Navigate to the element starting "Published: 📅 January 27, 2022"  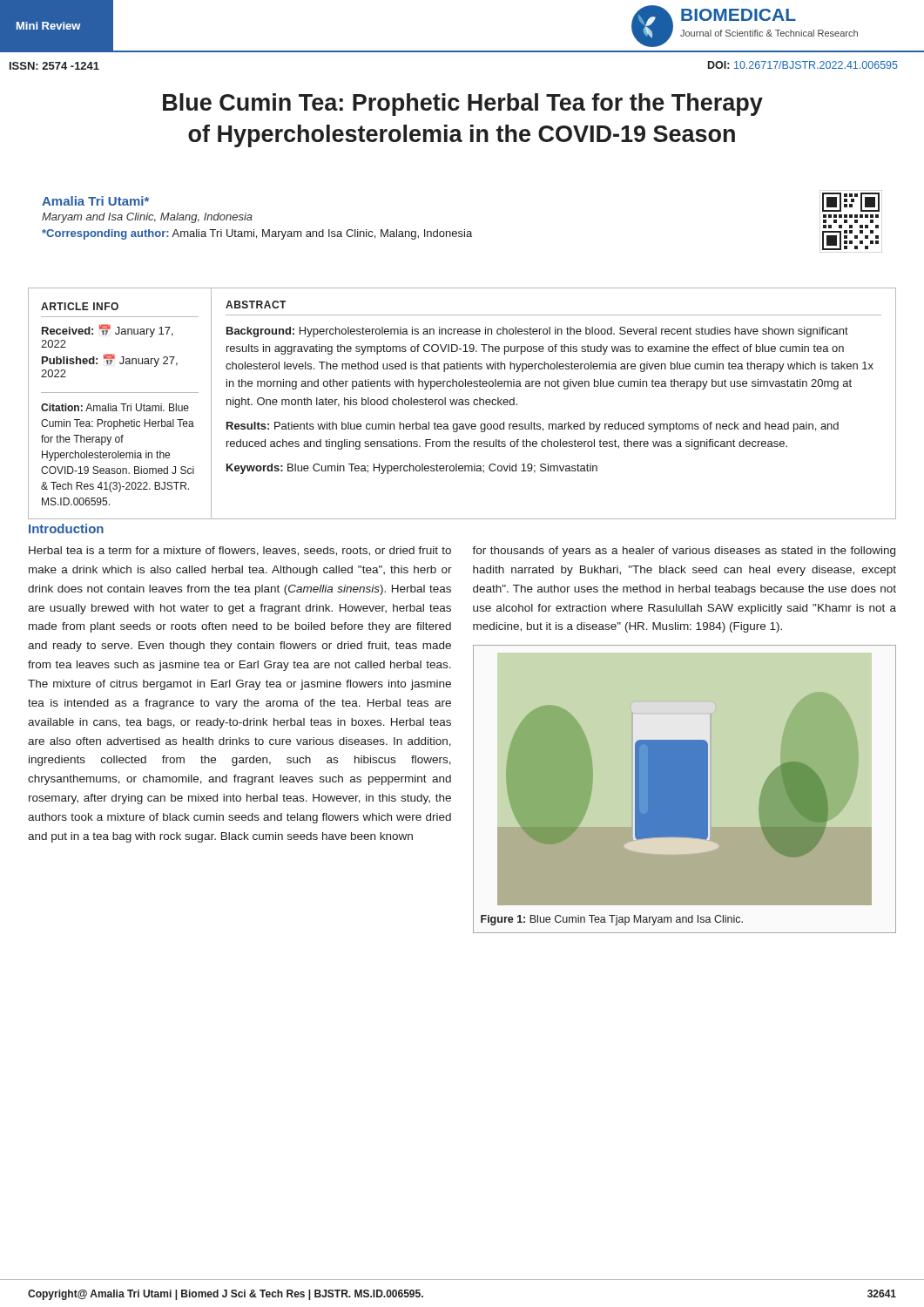click(x=110, y=367)
